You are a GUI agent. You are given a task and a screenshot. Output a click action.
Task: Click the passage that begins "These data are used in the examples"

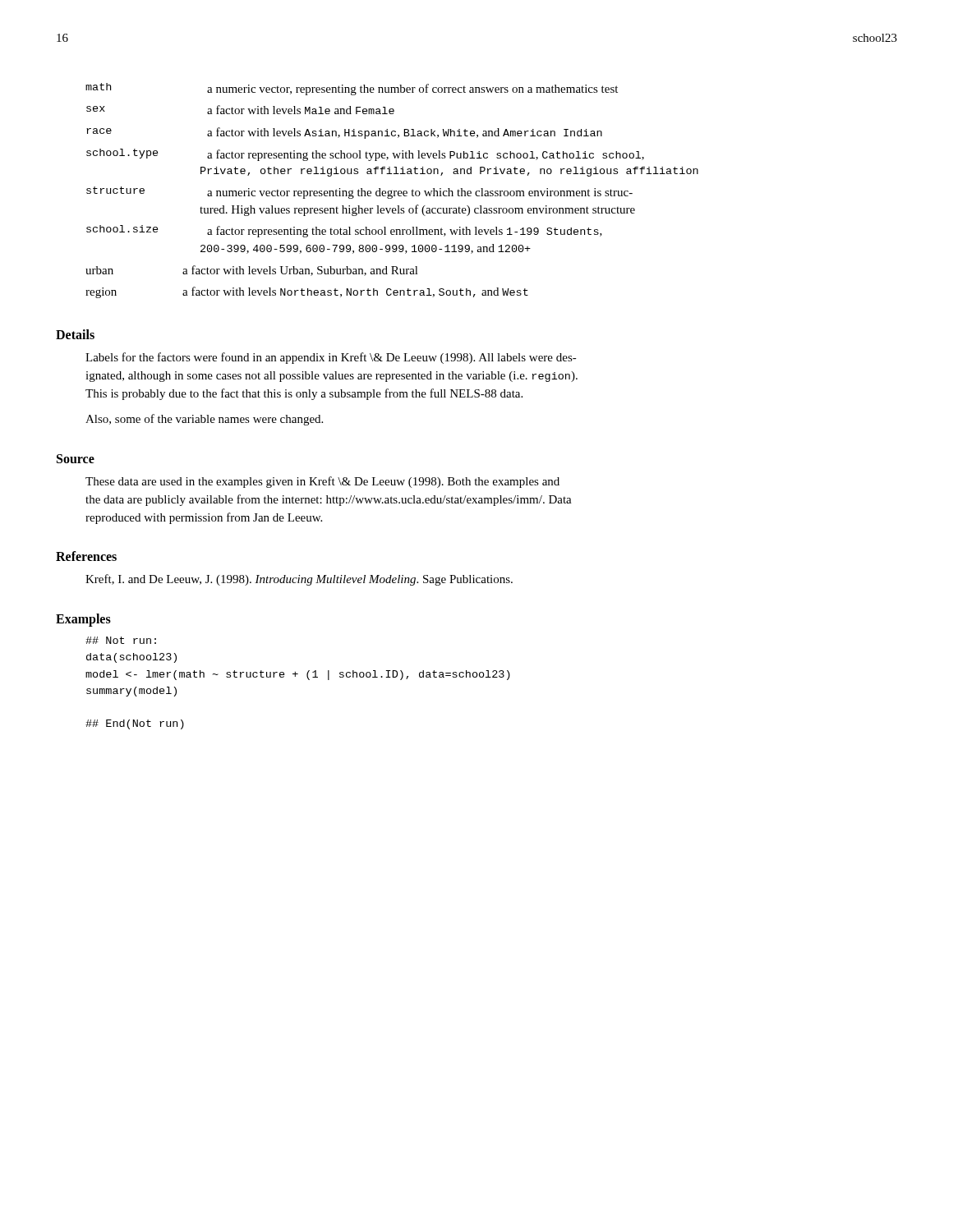pyautogui.click(x=329, y=499)
